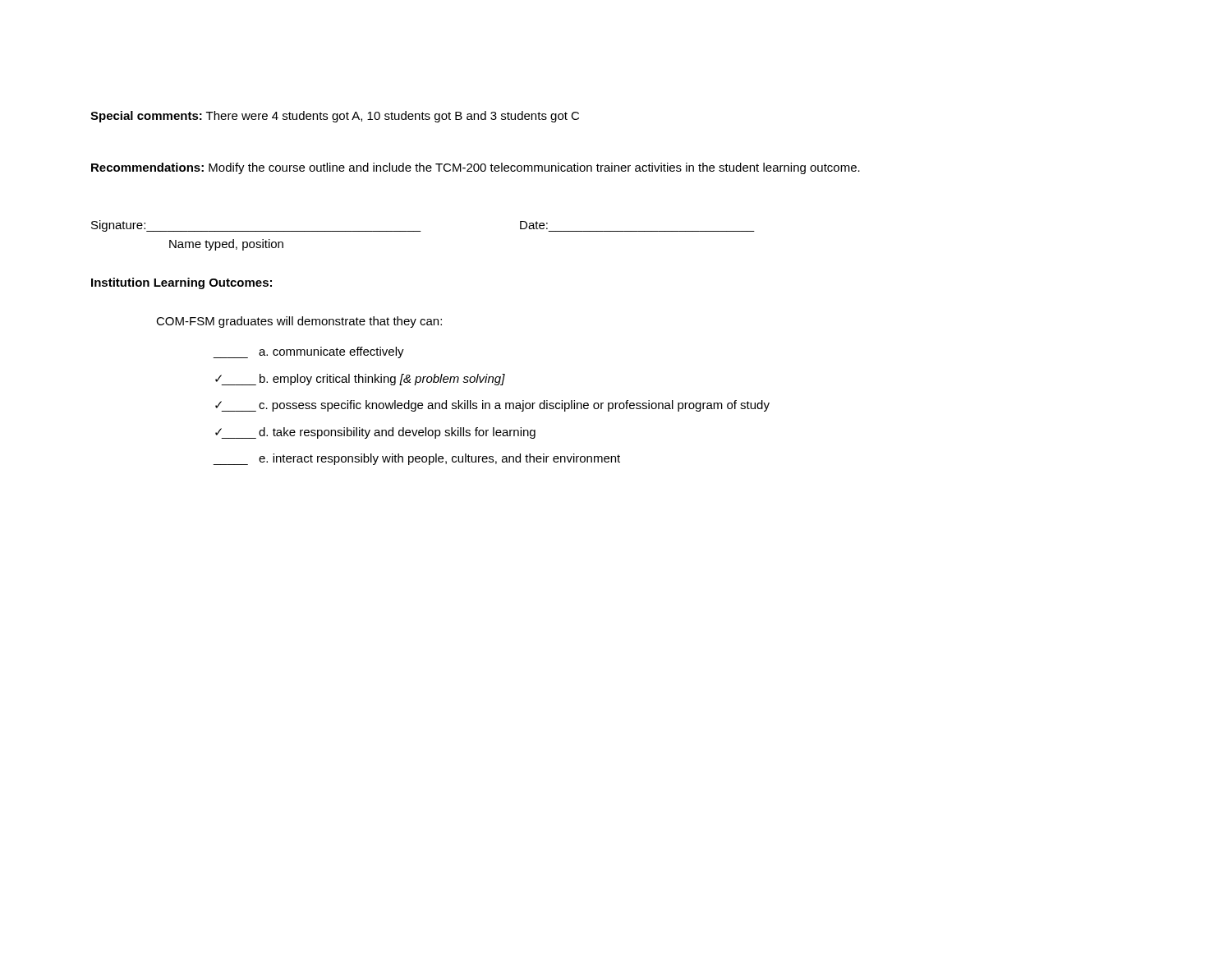Select the text block that reads "Recommendations: Modify the course outline"

[x=475, y=167]
